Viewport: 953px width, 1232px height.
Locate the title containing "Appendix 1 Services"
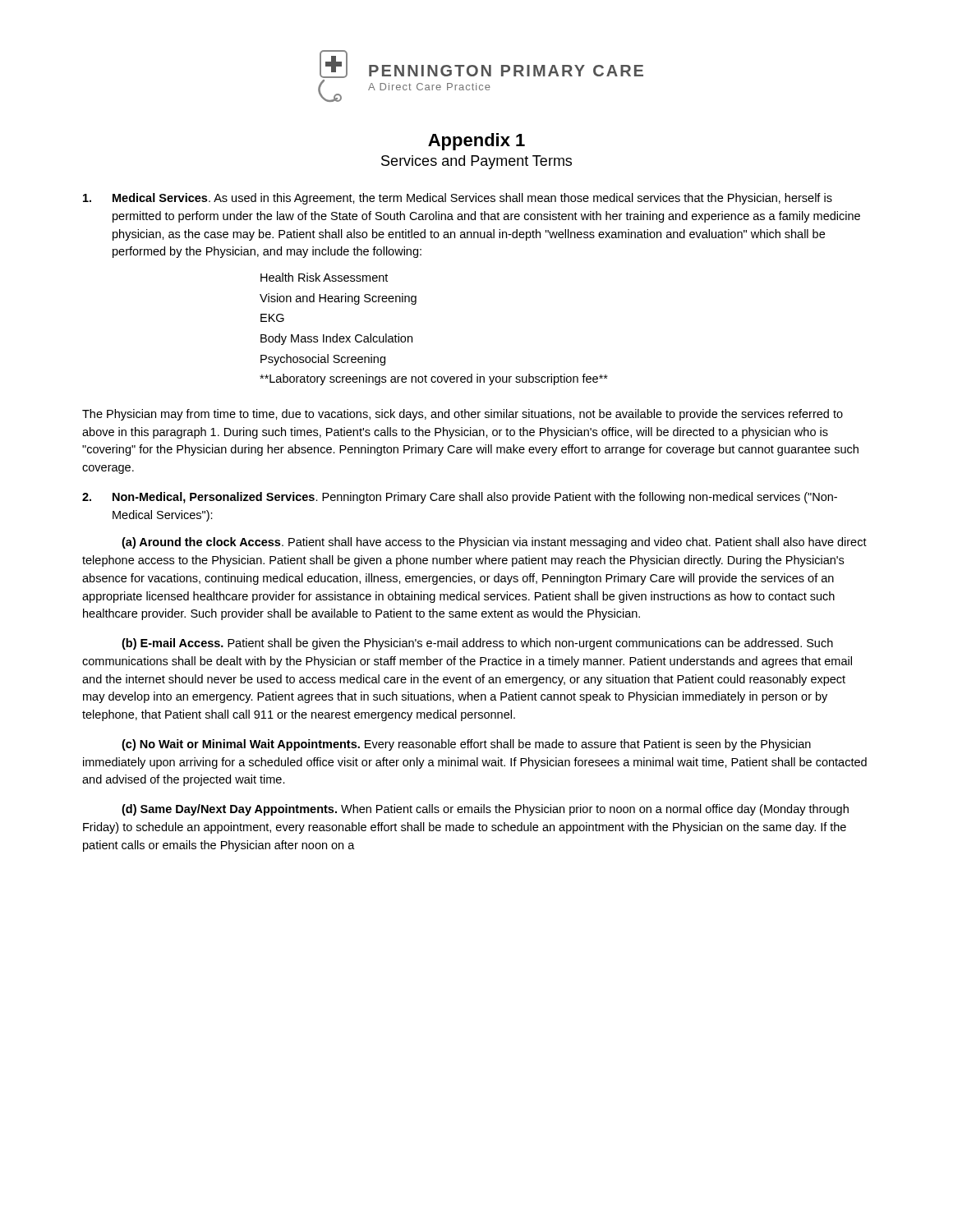point(476,150)
